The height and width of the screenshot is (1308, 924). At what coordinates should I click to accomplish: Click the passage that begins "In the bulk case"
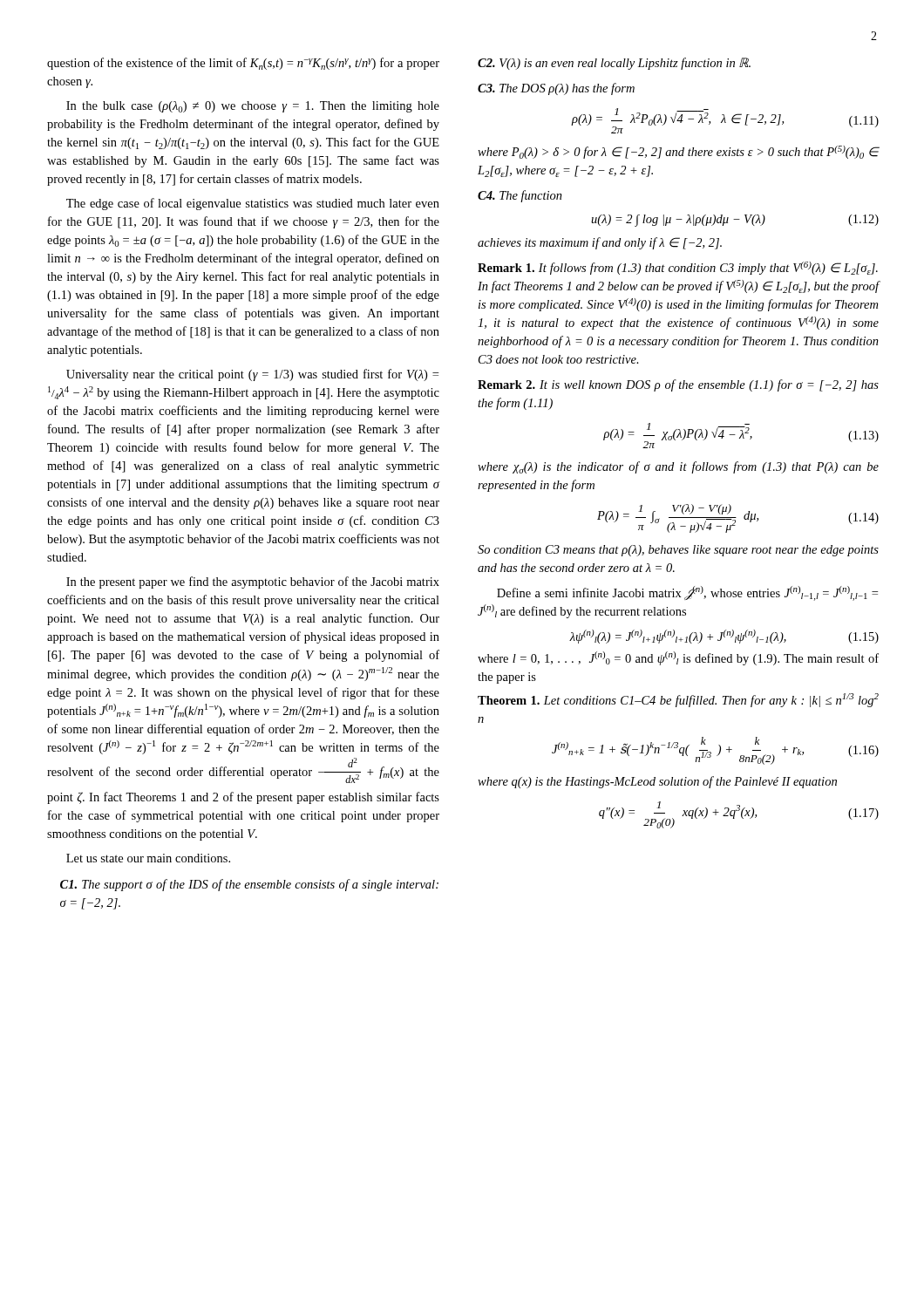tap(243, 142)
